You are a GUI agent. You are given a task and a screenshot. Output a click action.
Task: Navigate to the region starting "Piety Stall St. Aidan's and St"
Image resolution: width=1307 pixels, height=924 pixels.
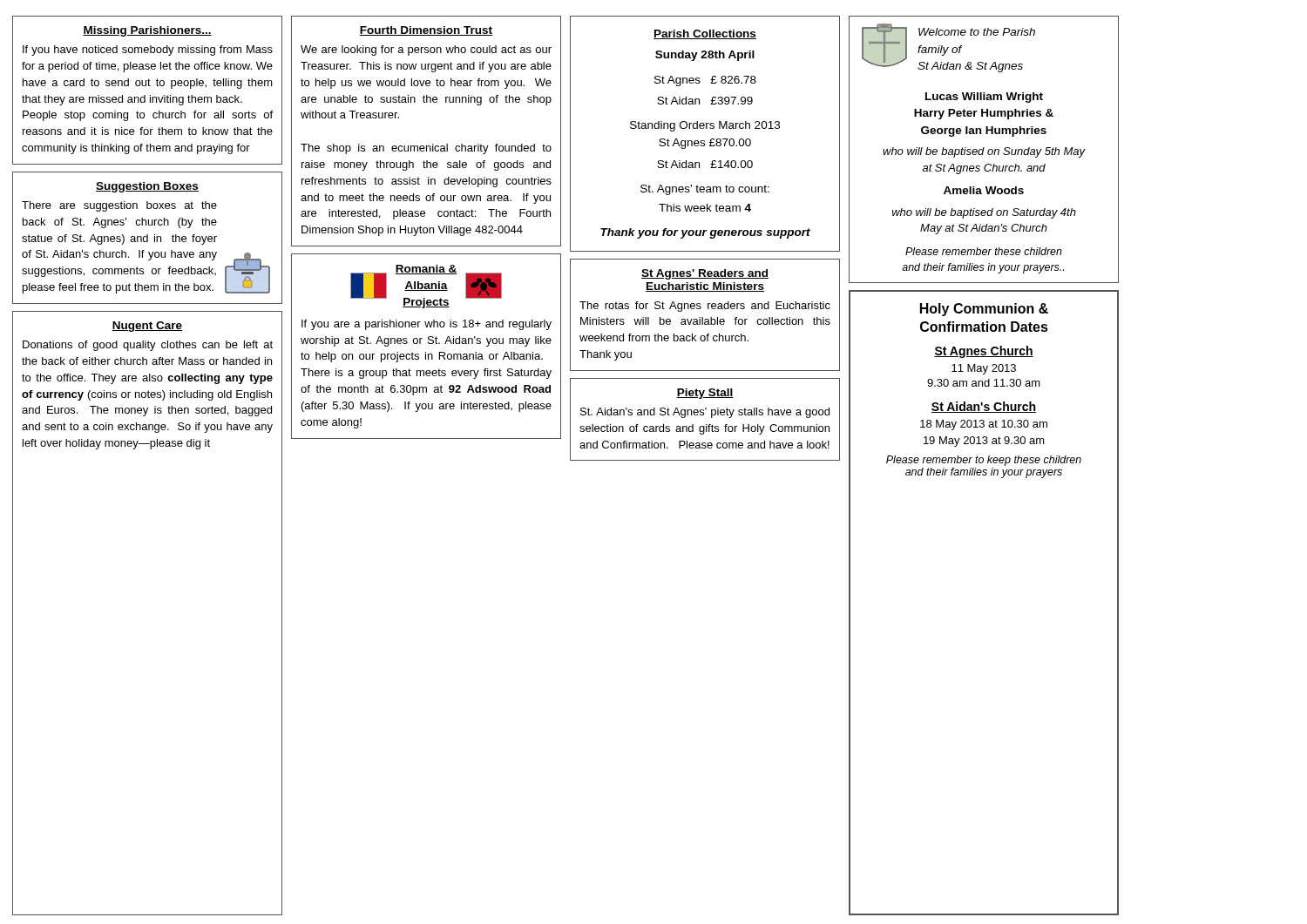[x=705, y=419]
